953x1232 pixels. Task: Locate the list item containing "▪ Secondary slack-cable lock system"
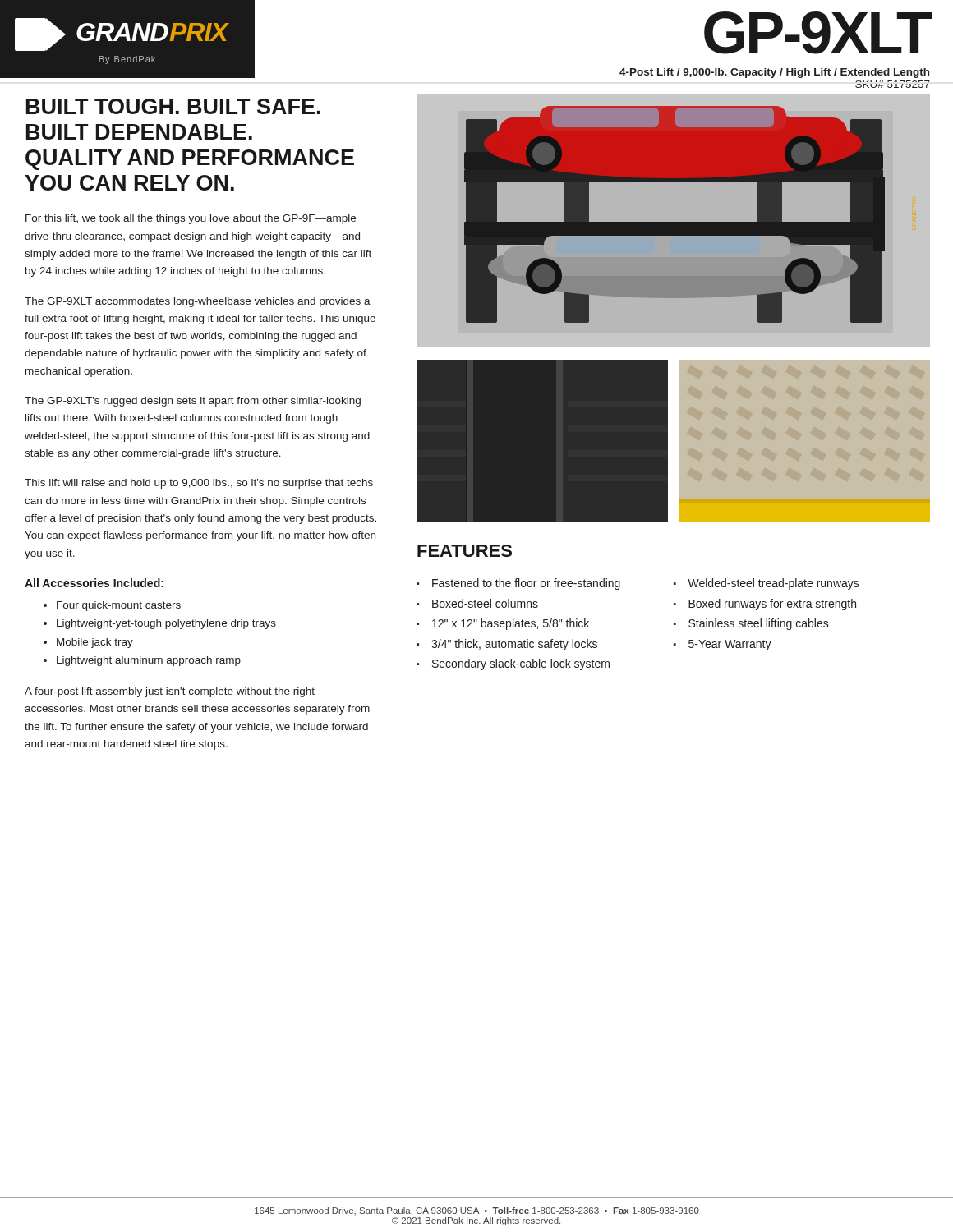coord(513,664)
